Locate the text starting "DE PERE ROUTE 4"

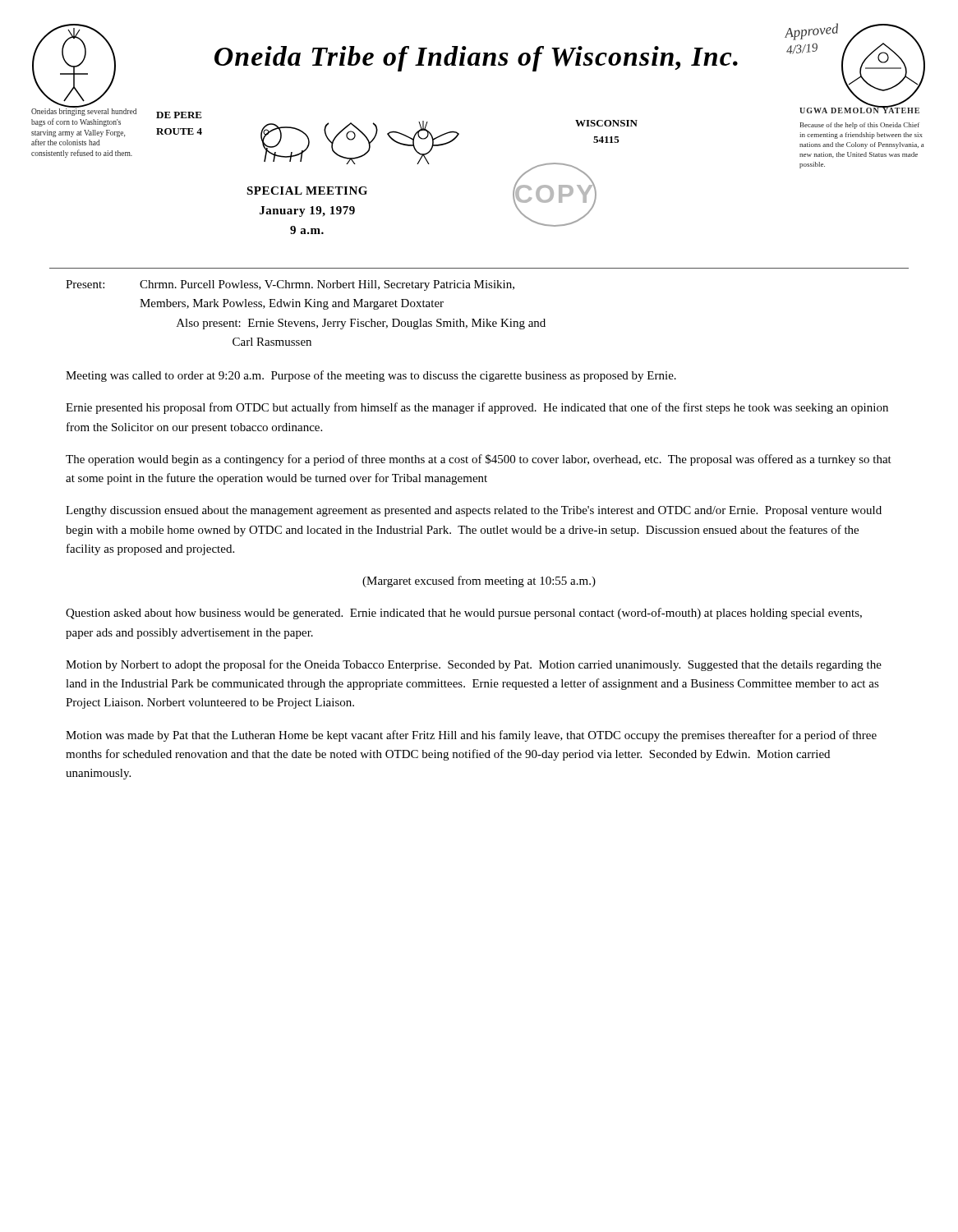pyautogui.click(x=179, y=123)
